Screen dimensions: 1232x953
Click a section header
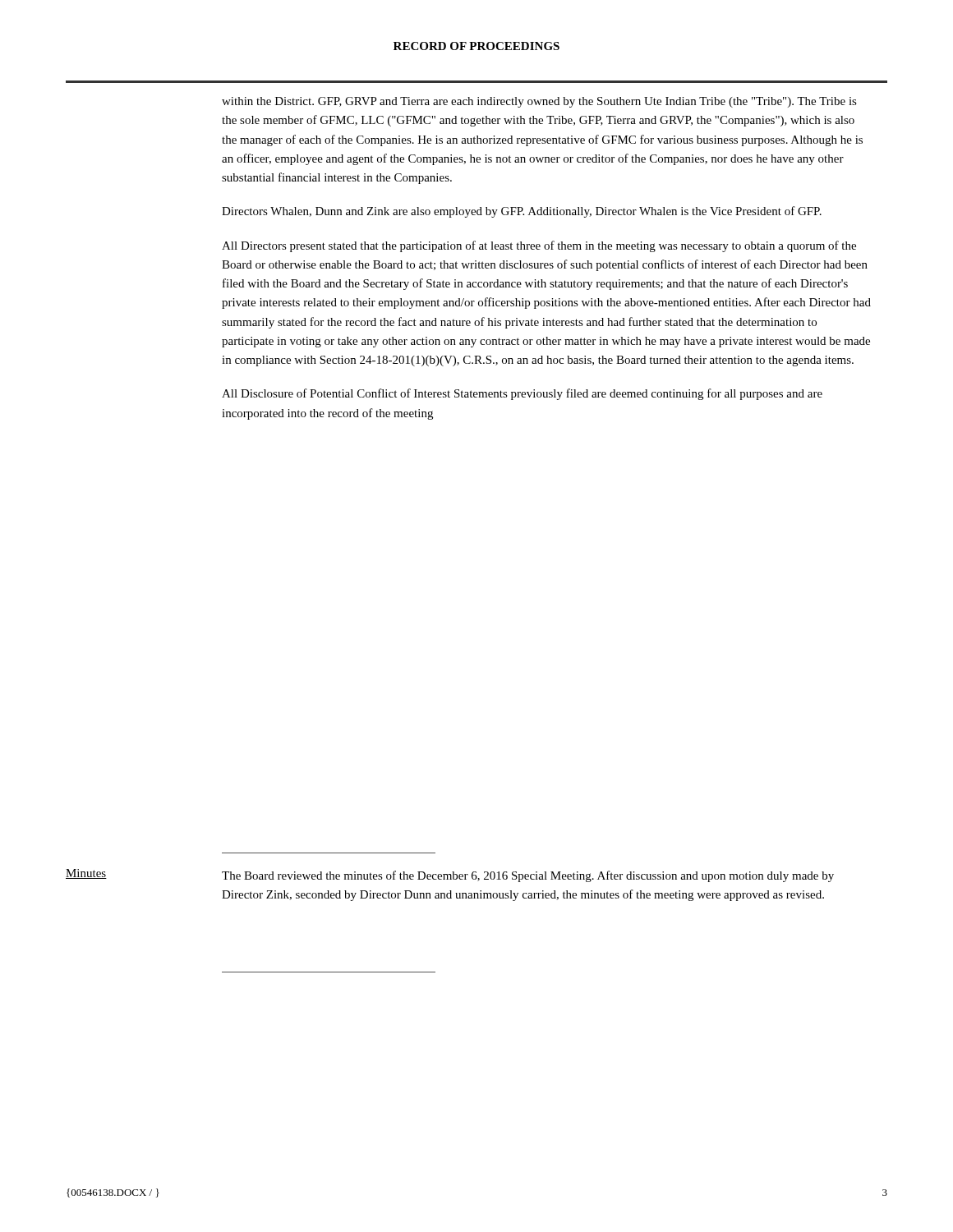point(86,873)
